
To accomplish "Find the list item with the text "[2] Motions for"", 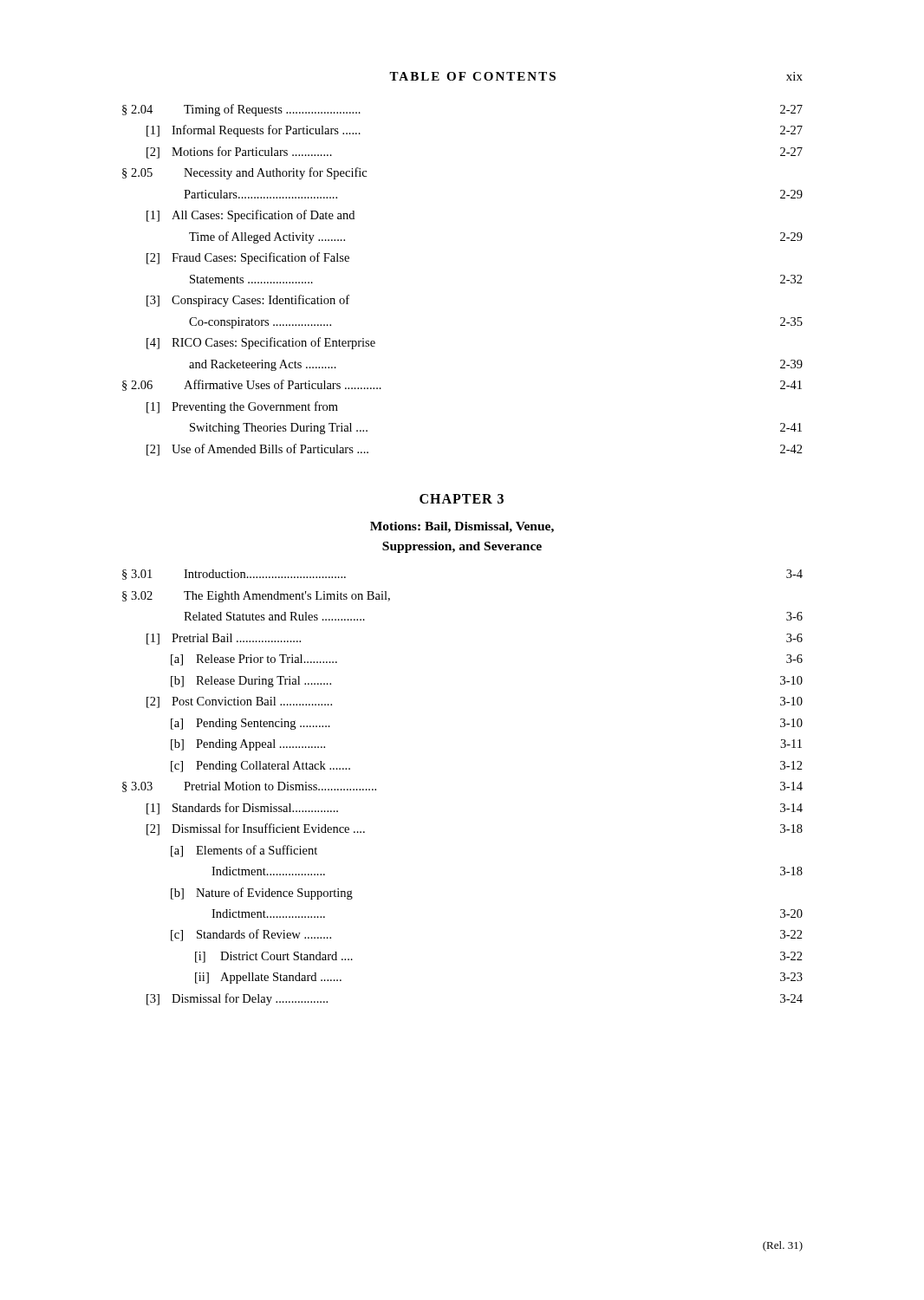I will tap(226, 152).
